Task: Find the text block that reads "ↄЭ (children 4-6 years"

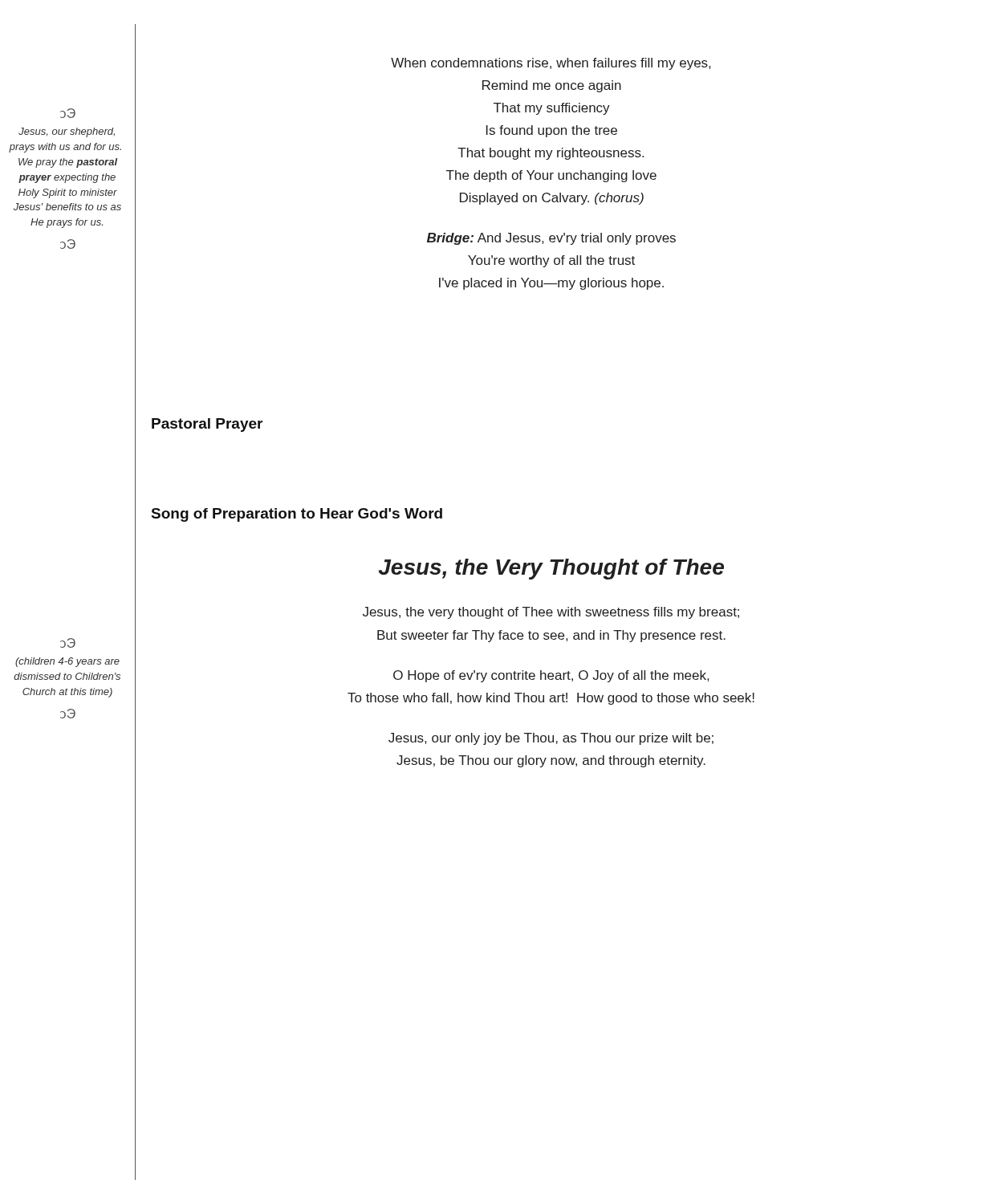Action: click(67, 679)
